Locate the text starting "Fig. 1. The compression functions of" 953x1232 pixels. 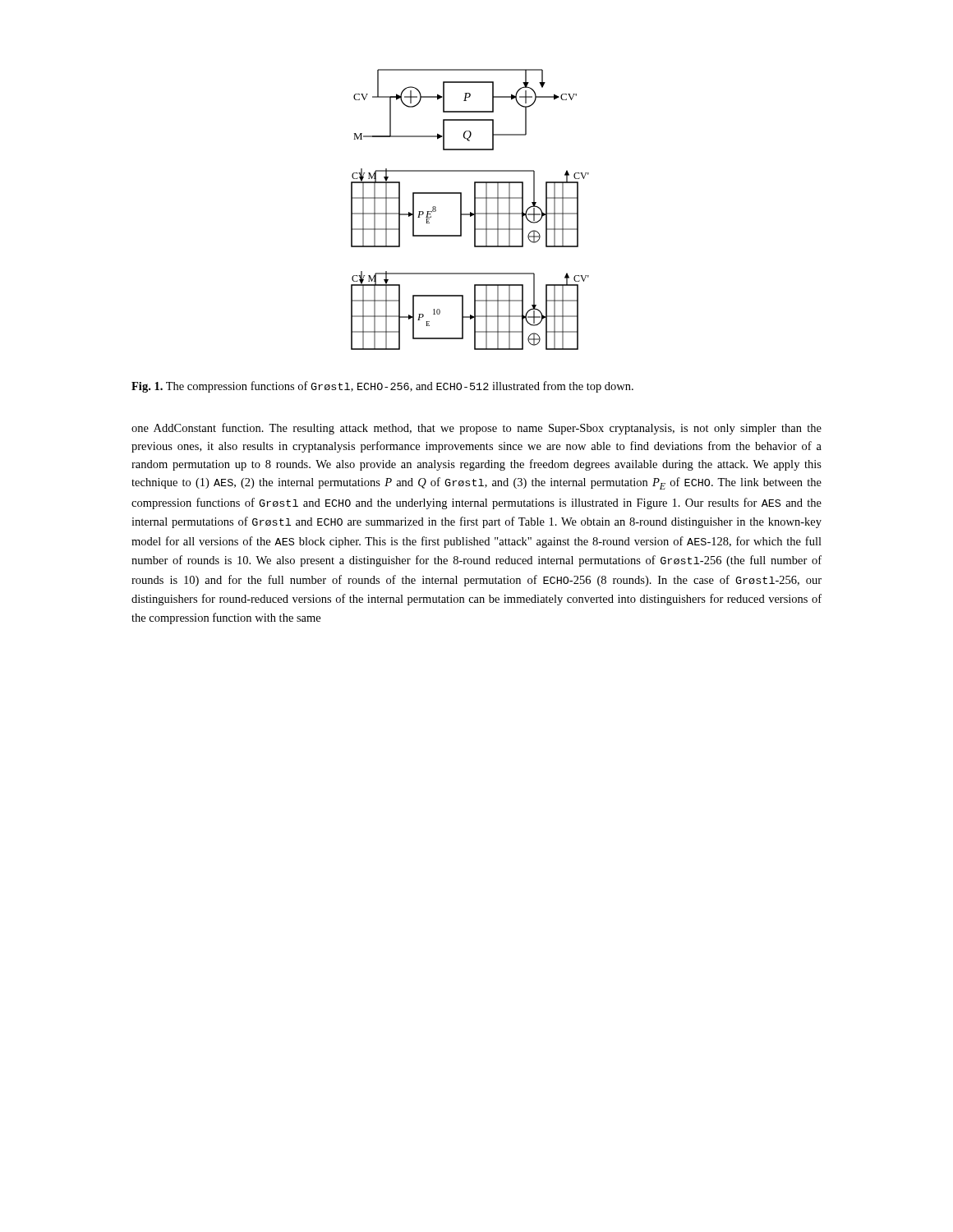tap(383, 386)
